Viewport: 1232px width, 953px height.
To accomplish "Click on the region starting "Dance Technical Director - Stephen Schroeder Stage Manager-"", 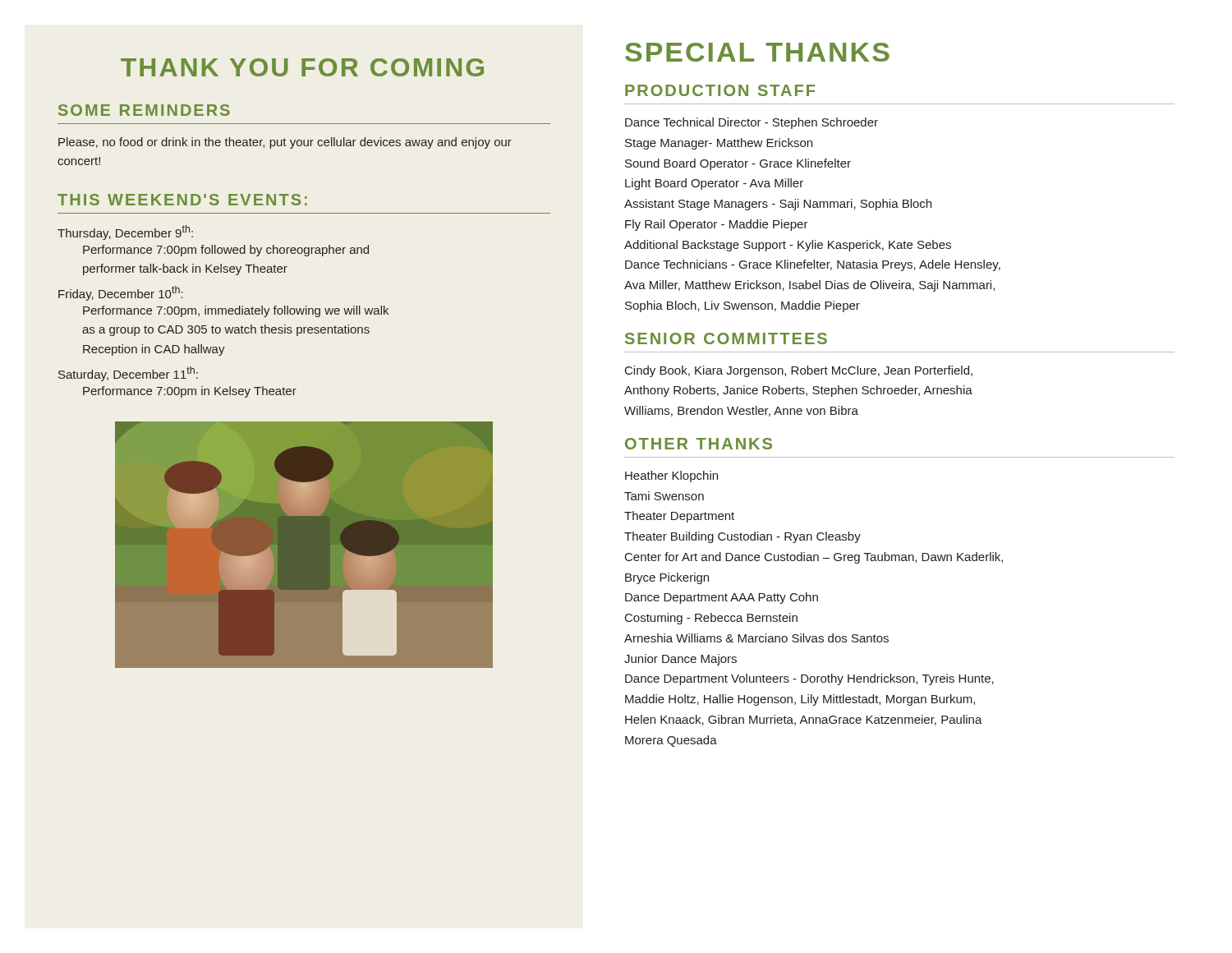I will (813, 214).
